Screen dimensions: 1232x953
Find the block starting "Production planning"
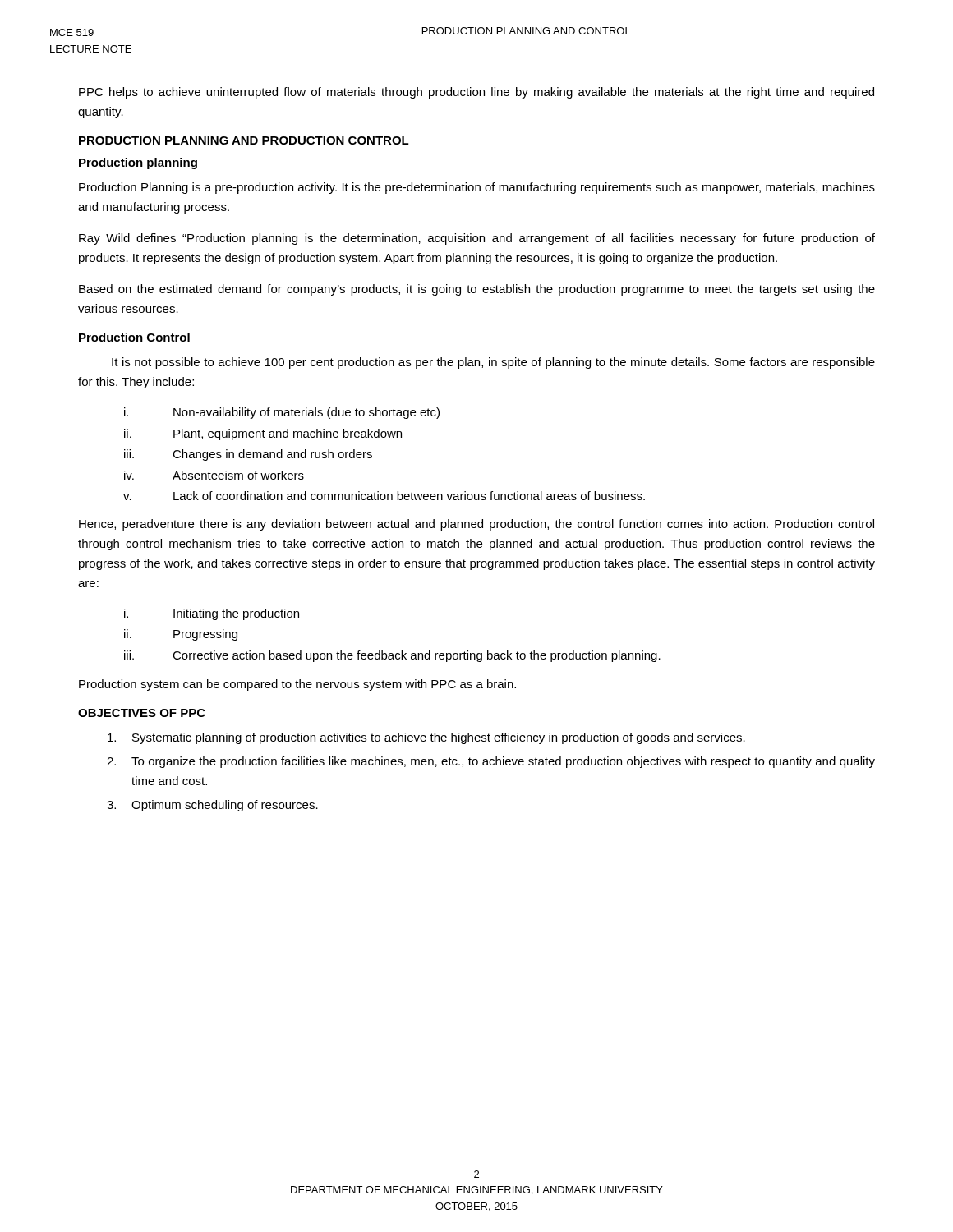[x=138, y=162]
